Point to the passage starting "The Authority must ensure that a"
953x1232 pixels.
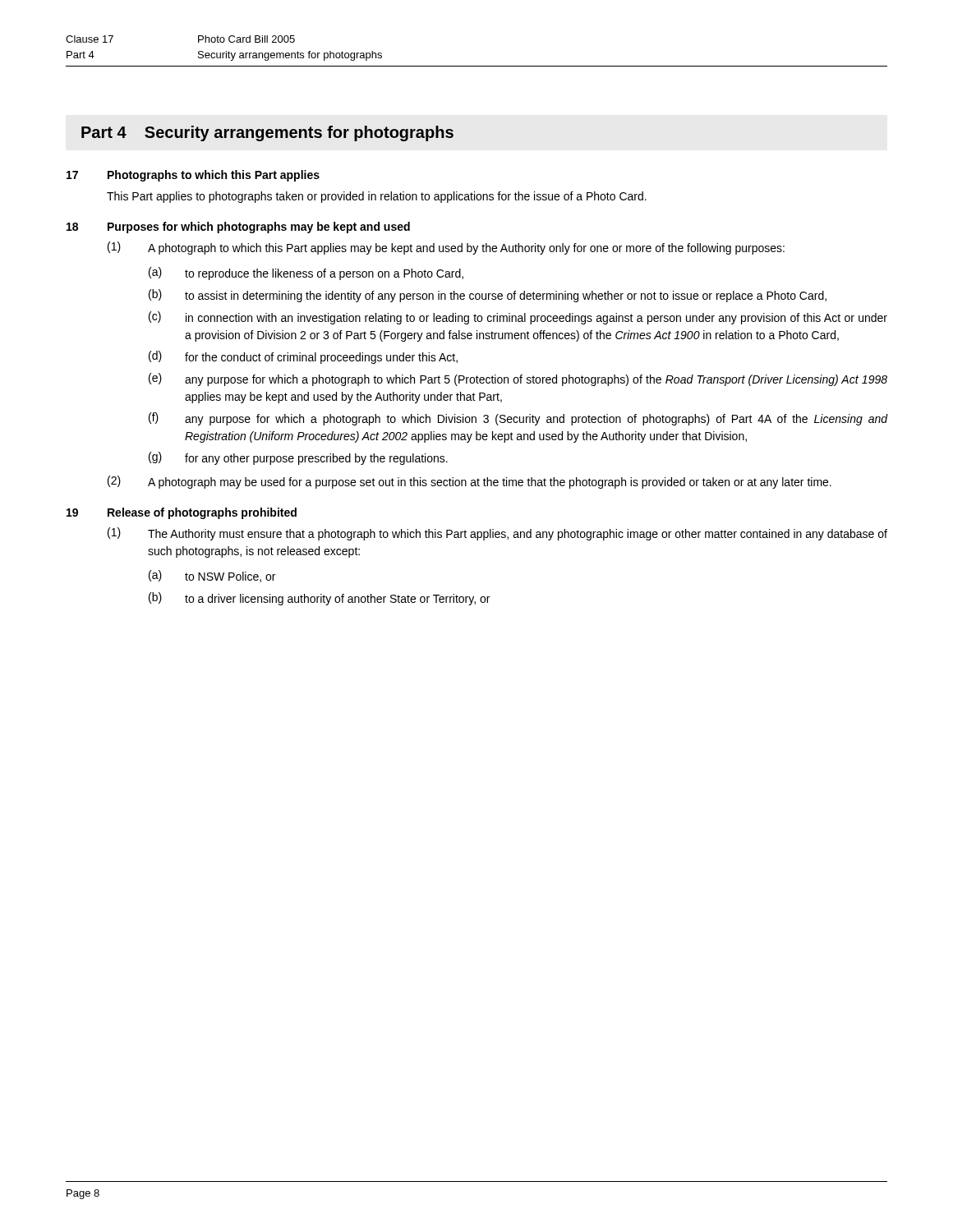(518, 543)
